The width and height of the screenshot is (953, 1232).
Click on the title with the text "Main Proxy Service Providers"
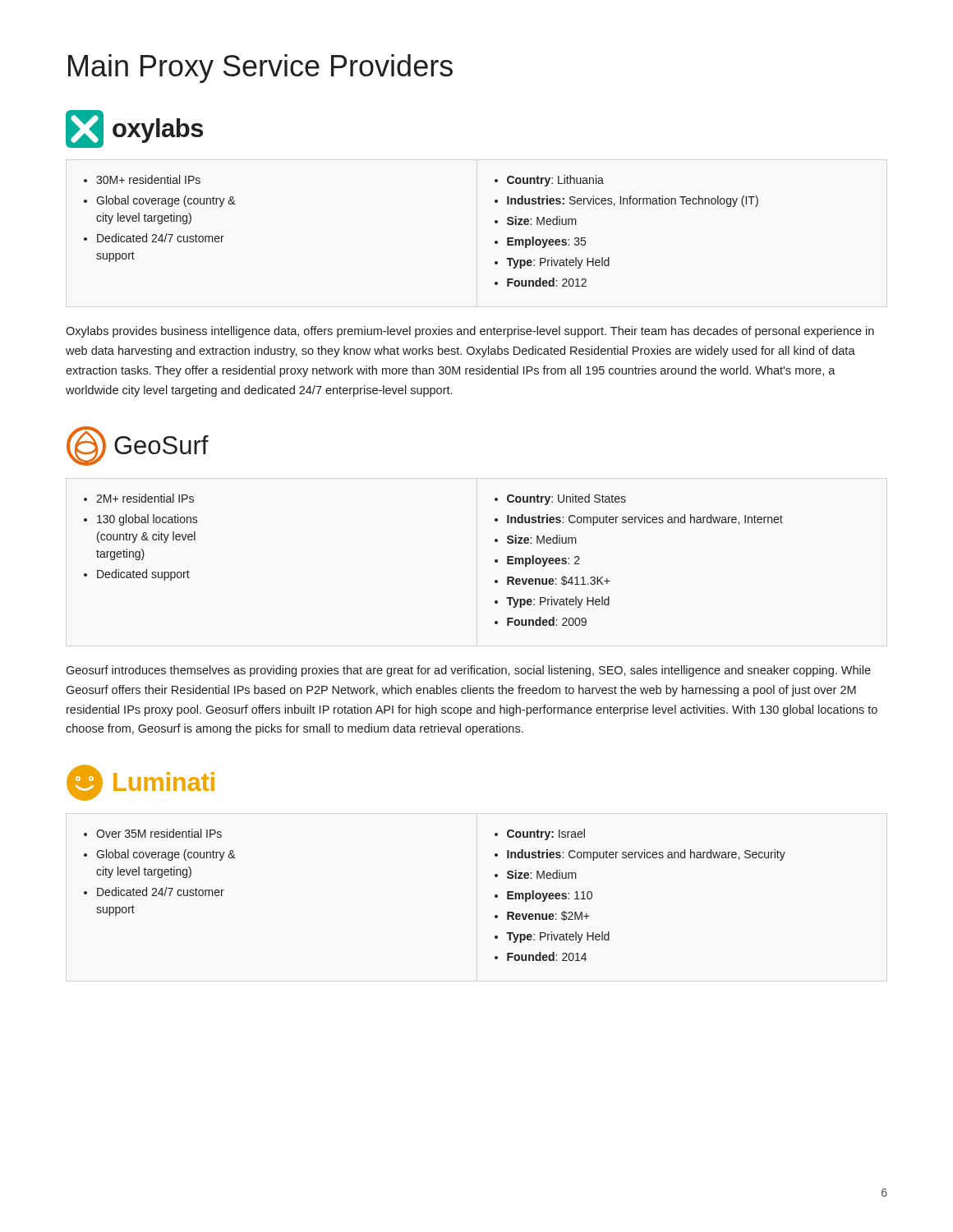[260, 69]
